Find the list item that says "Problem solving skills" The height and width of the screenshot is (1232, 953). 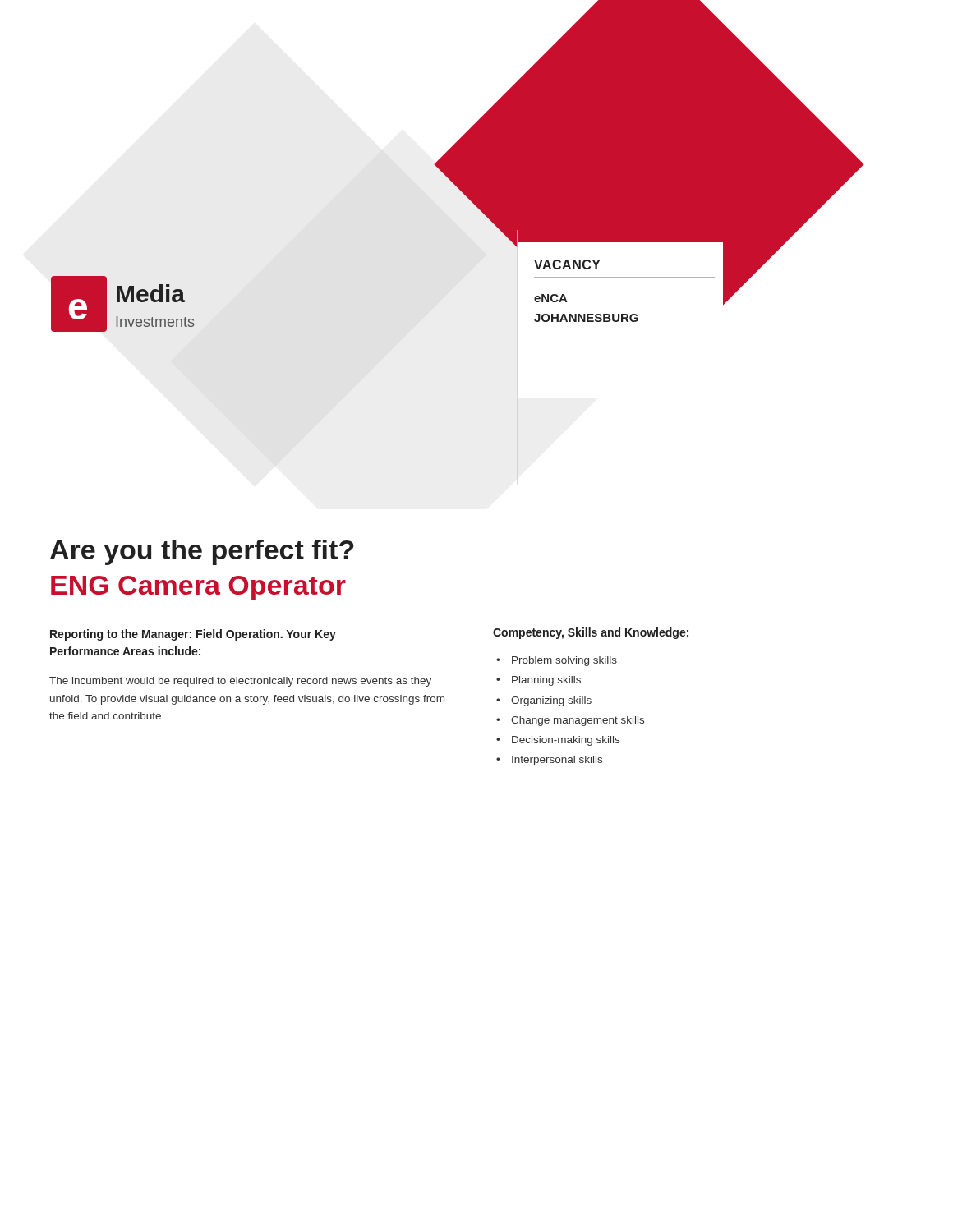click(x=564, y=660)
